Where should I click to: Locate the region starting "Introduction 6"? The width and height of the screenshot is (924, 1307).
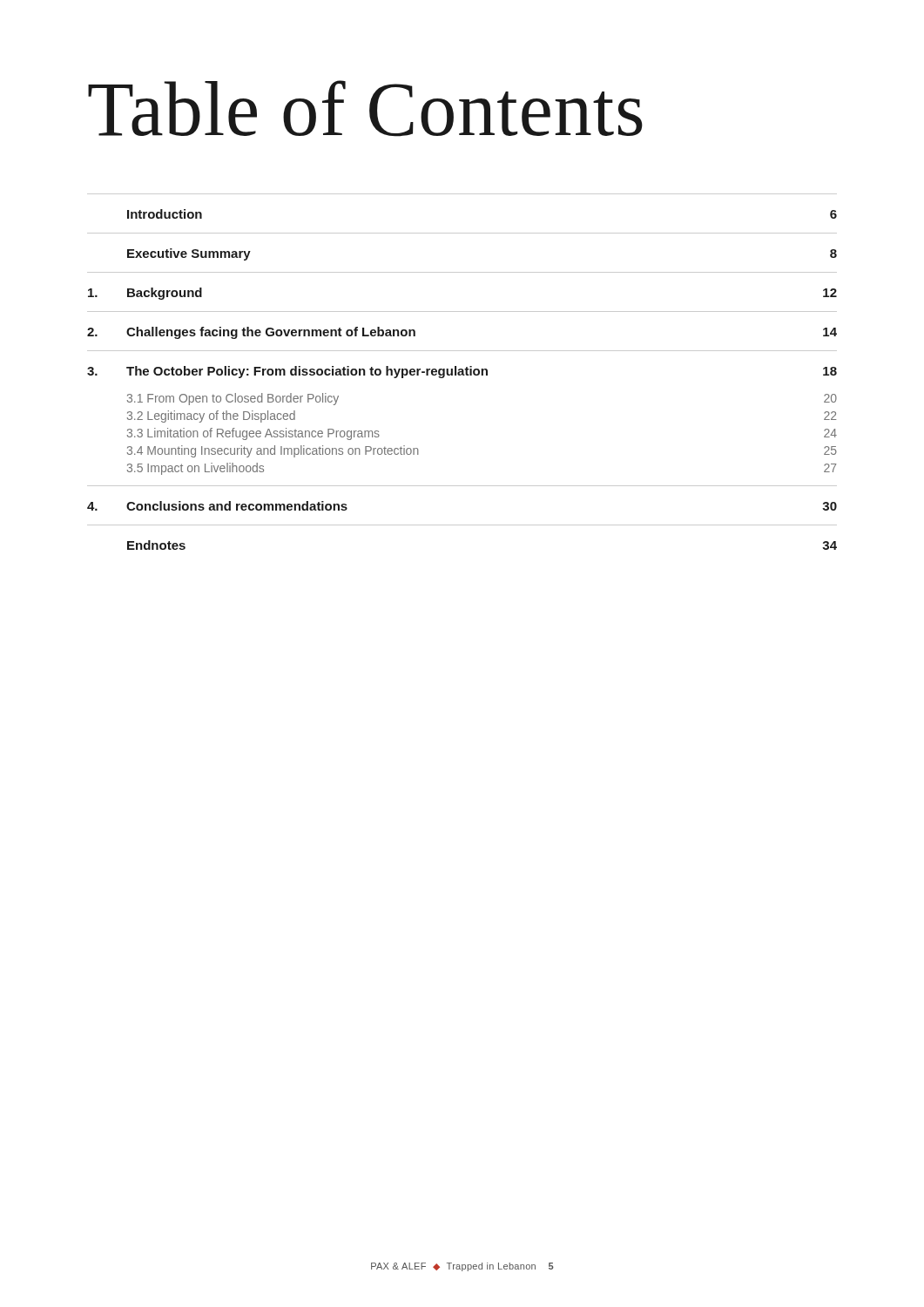[166, 214]
